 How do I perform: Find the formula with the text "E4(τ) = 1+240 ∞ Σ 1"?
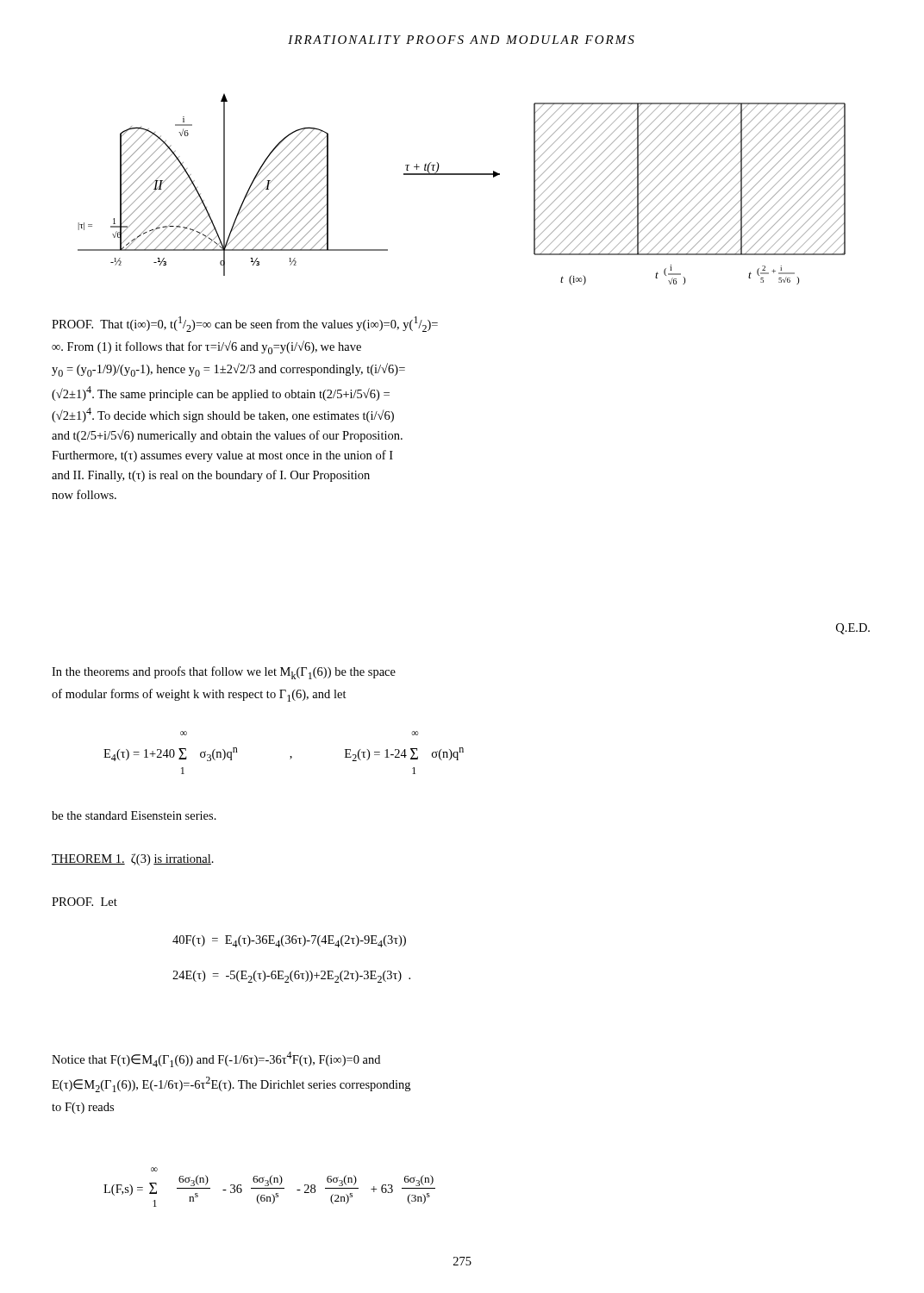tap(461, 754)
